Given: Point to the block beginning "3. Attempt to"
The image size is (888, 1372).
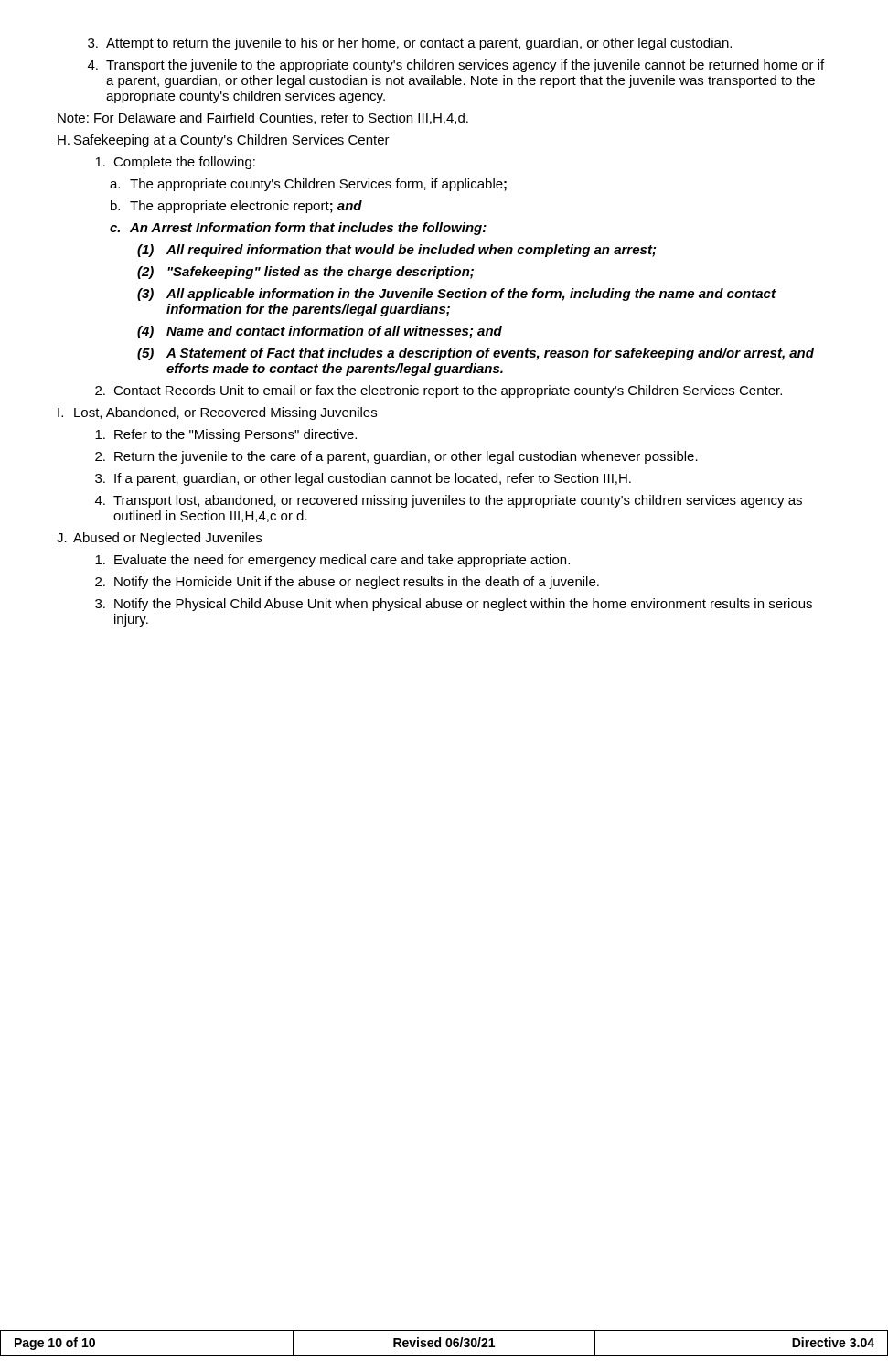Looking at the screenshot, I should point(452,43).
